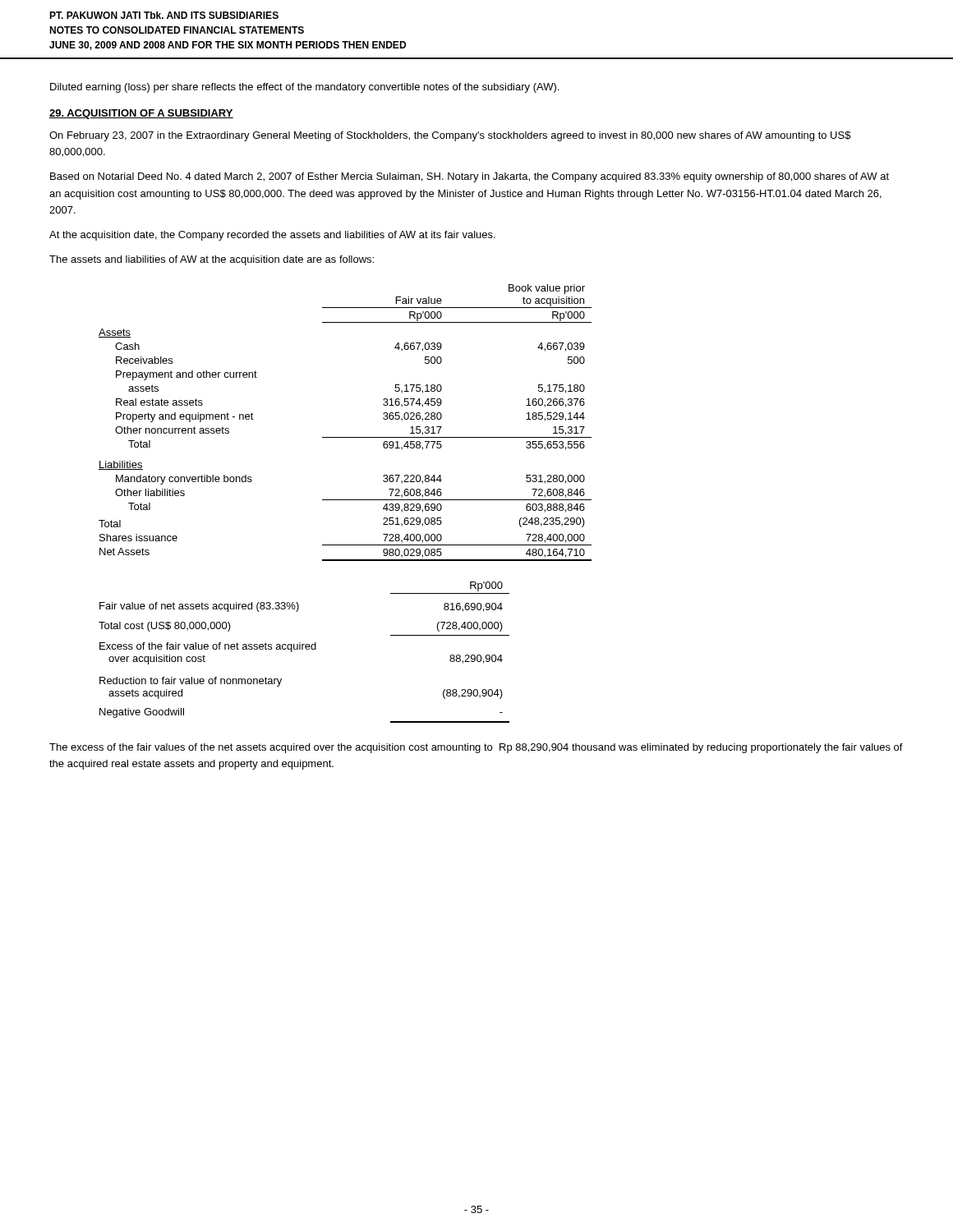Image resolution: width=953 pixels, height=1232 pixels.
Task: Locate the section header that reads "29. ACQUISITION OF A SUBSIDIARY"
Action: click(141, 113)
